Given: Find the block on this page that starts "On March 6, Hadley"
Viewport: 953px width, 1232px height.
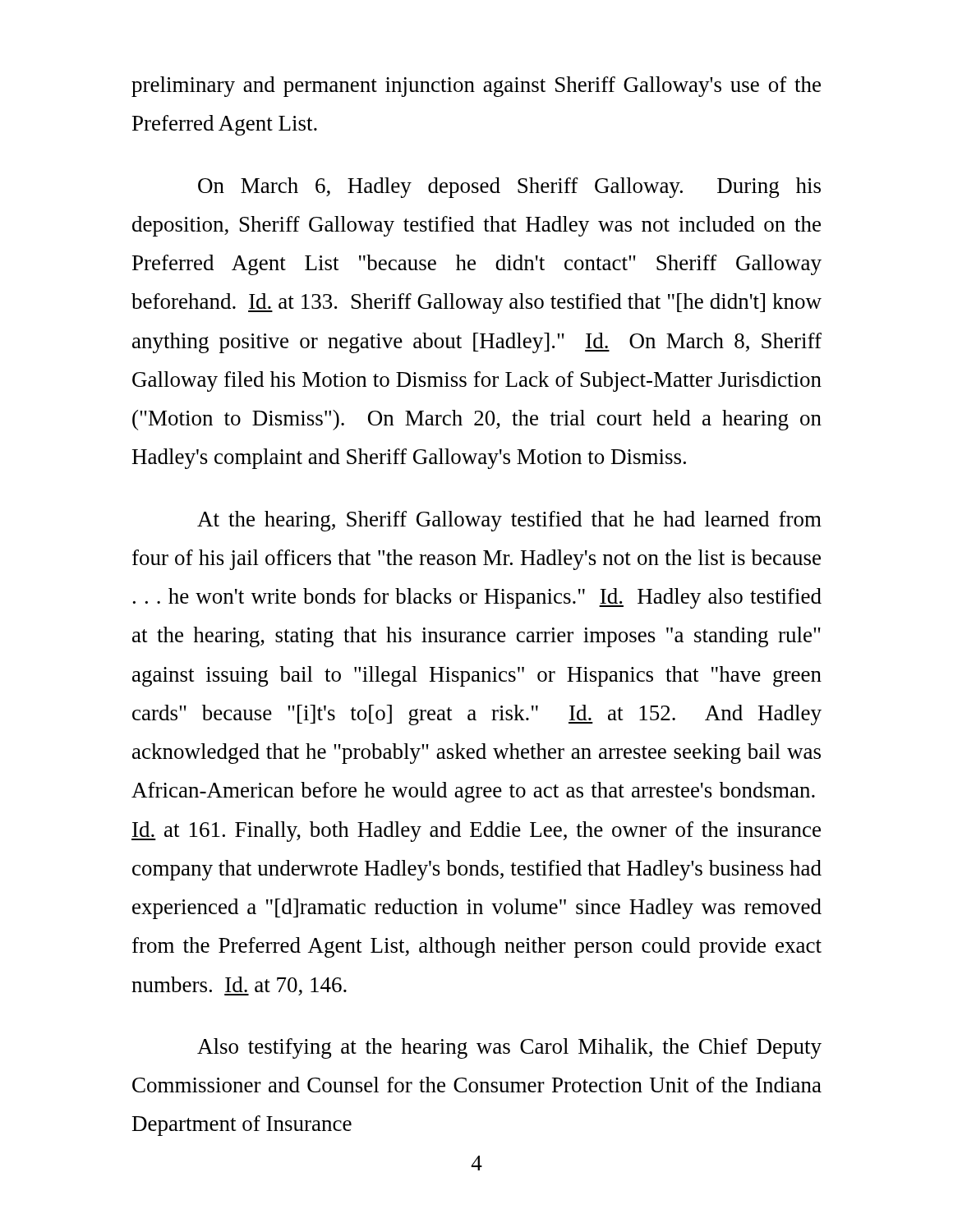Looking at the screenshot, I should [476, 321].
